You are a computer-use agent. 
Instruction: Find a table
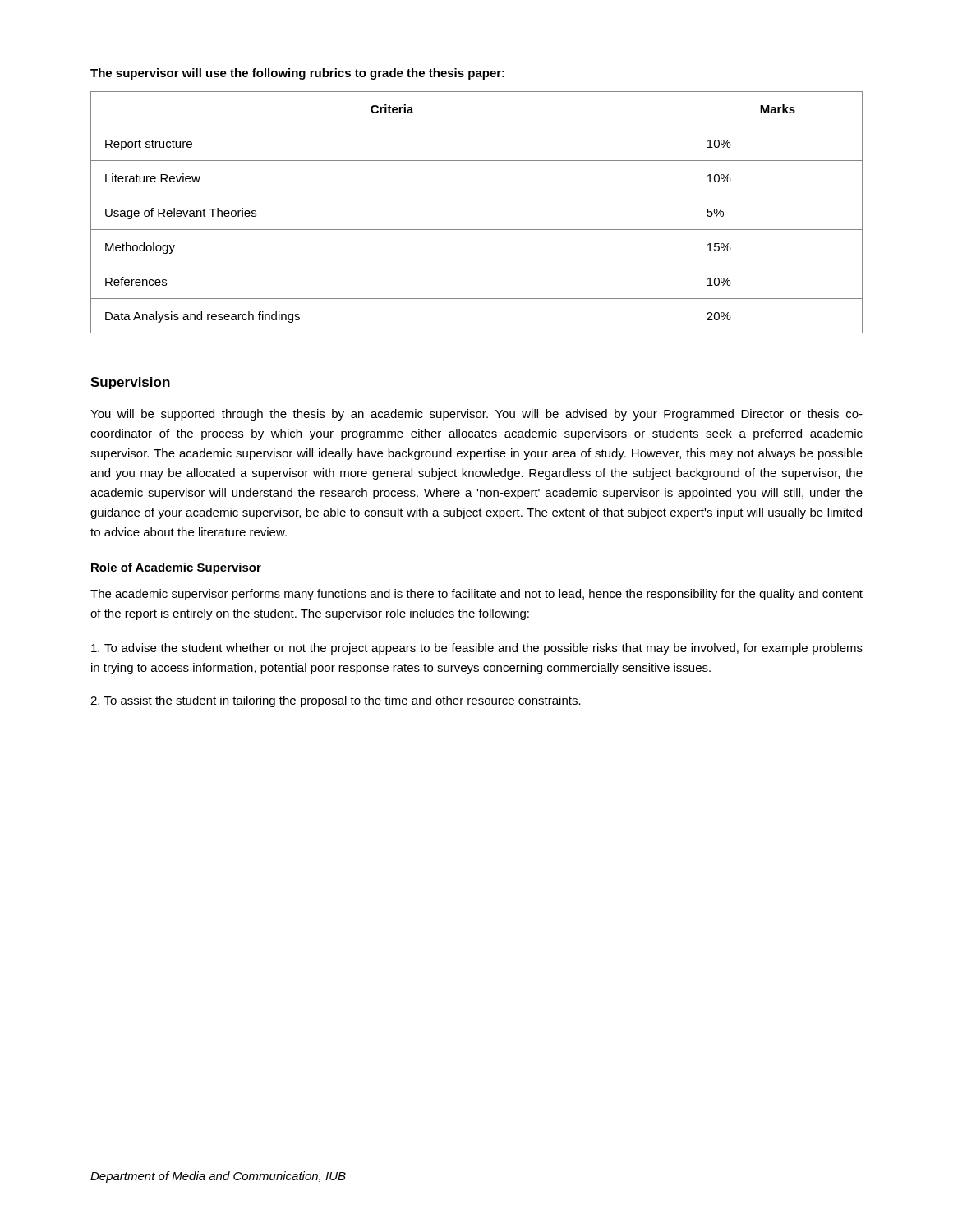(x=476, y=212)
